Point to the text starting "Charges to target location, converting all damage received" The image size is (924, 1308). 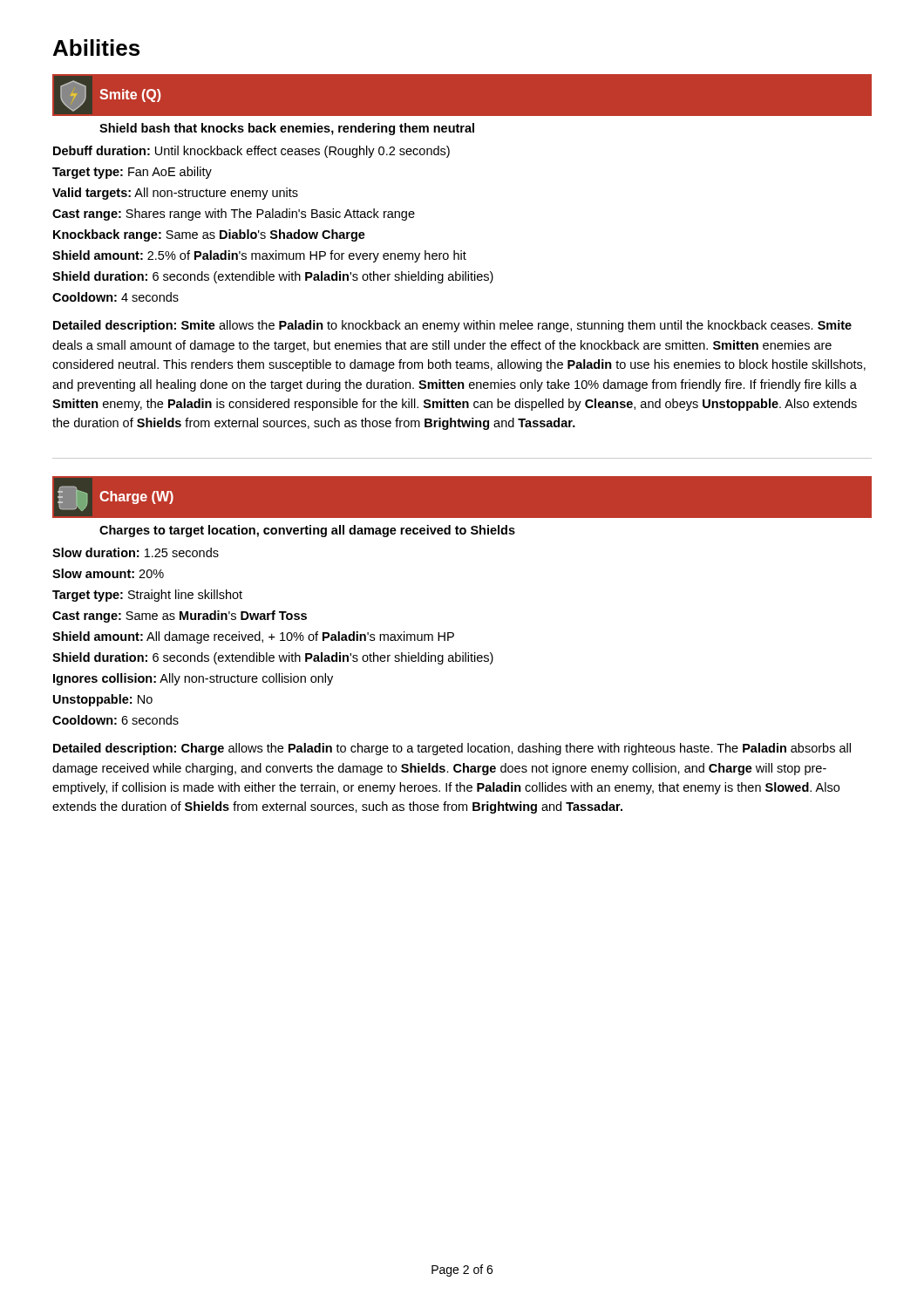coord(486,530)
